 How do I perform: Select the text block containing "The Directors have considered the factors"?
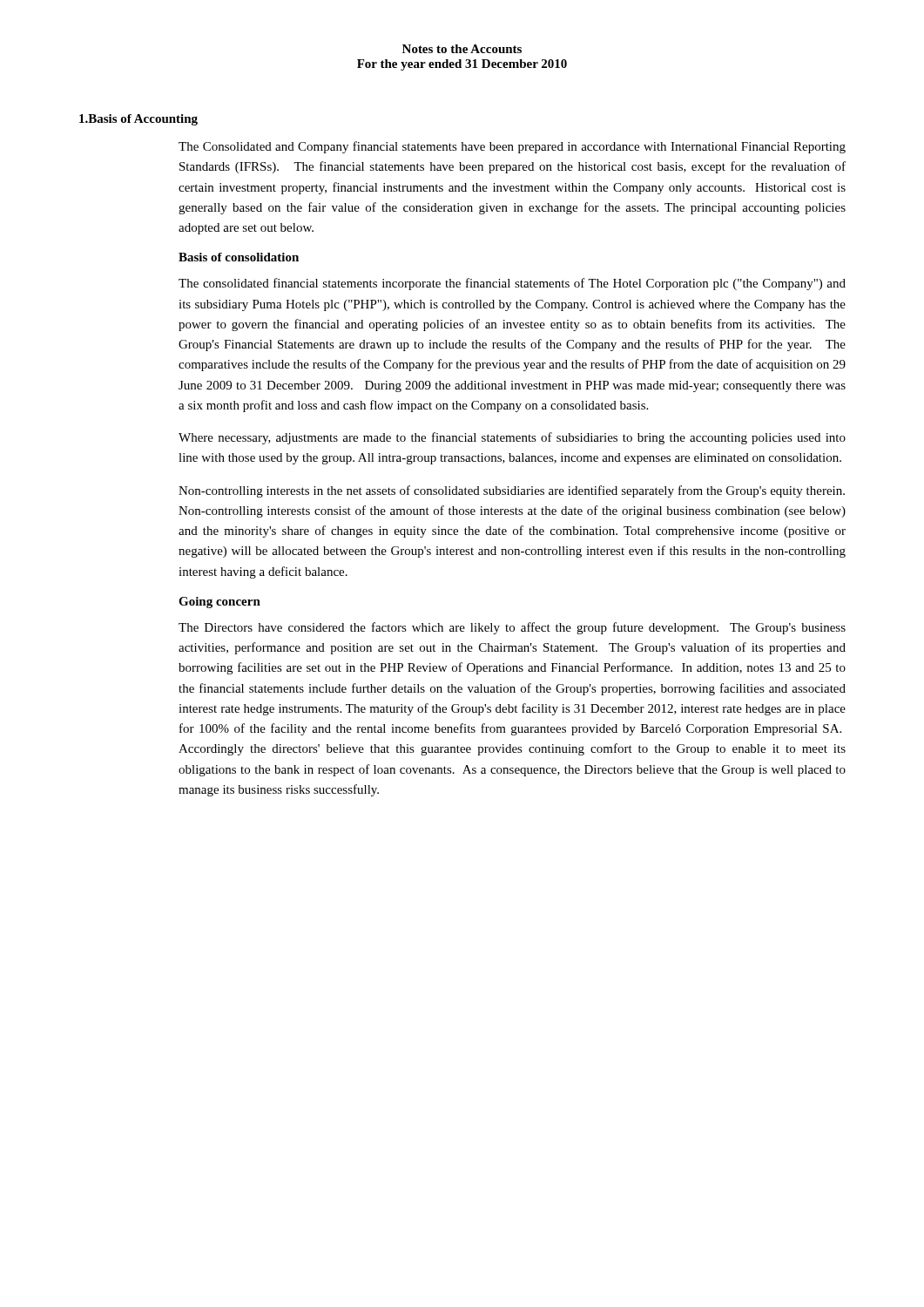click(x=512, y=708)
